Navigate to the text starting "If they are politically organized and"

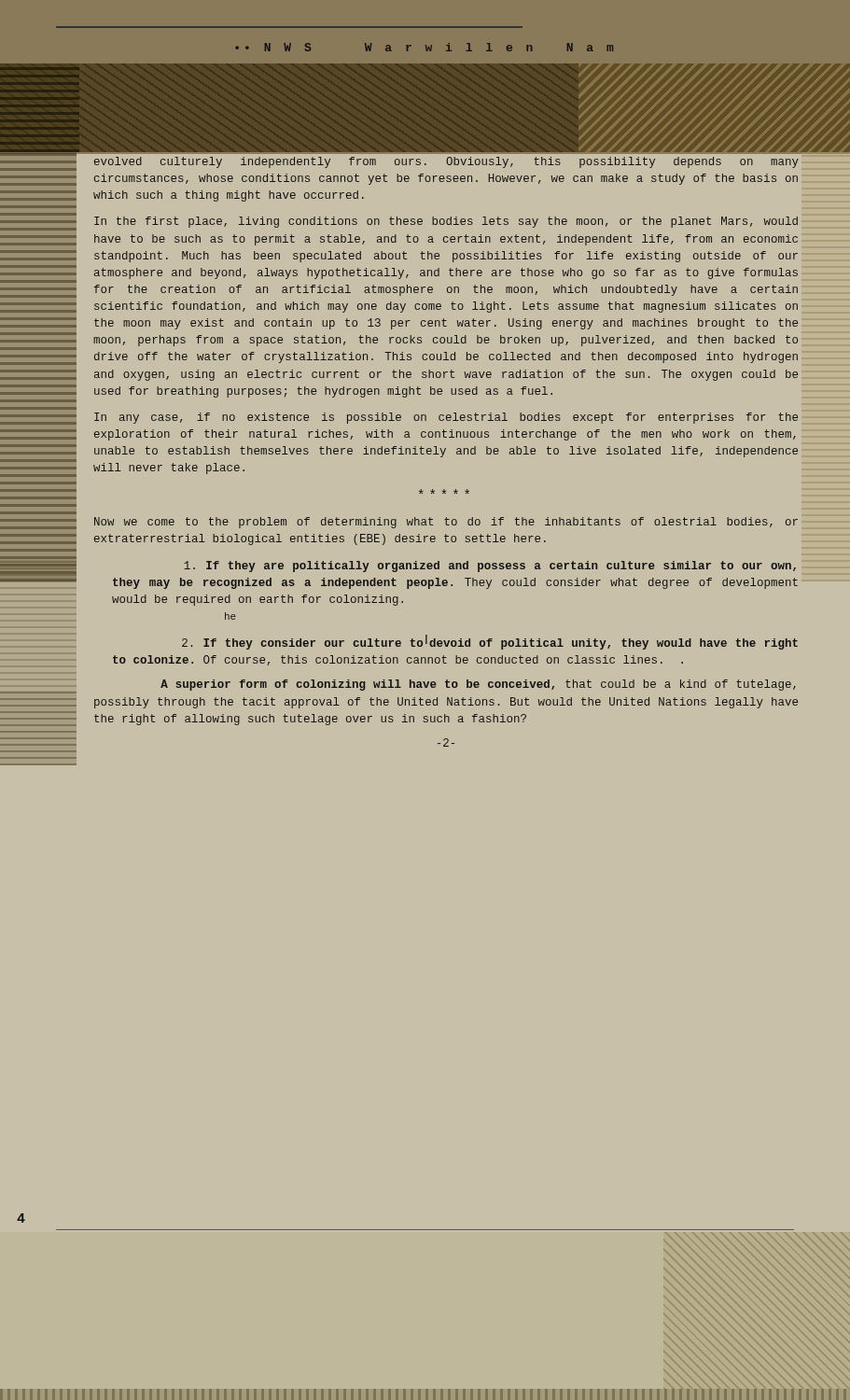(455, 592)
